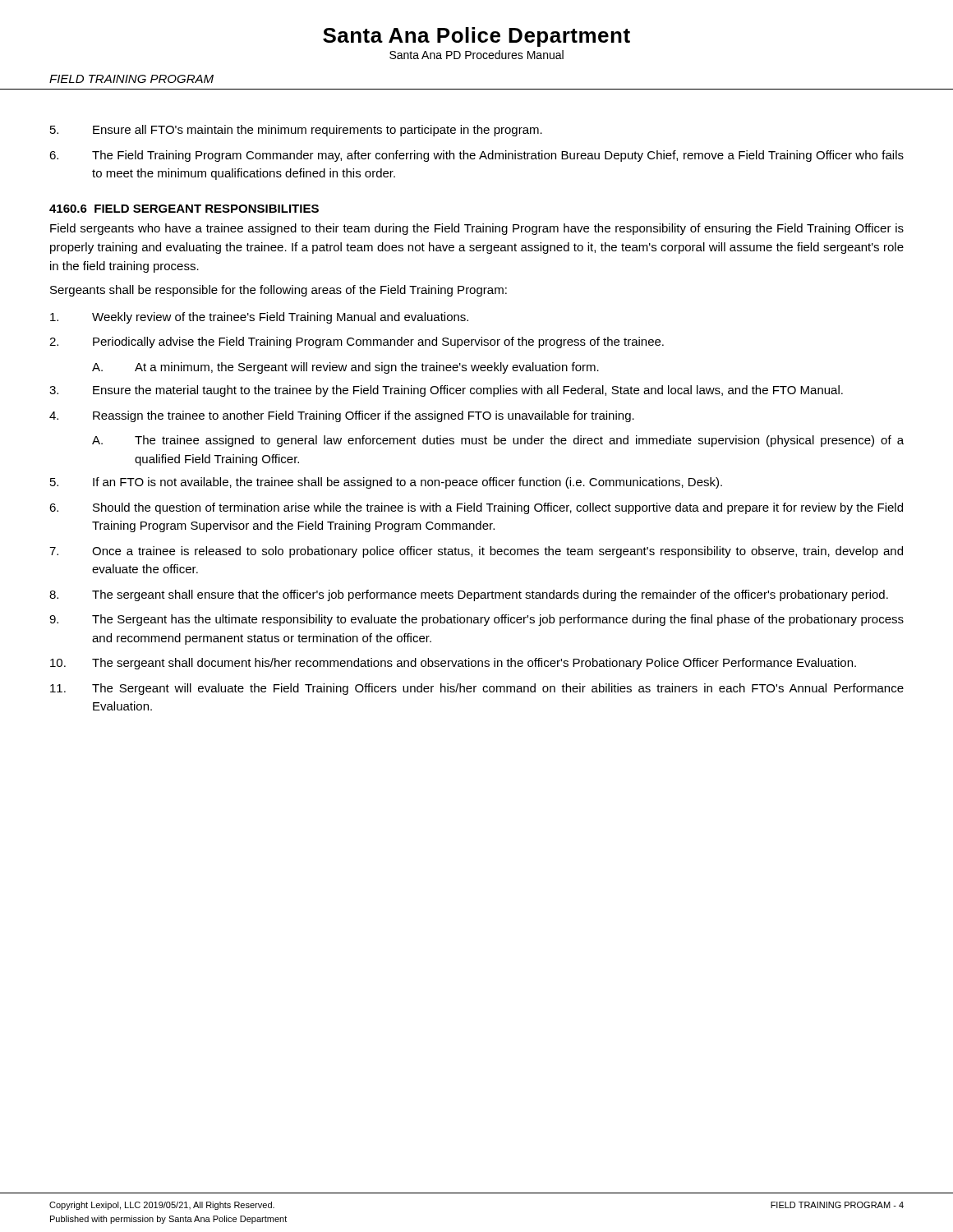Screen dimensions: 1232x953
Task: Where is the passage that starts "9. The Sergeant"?
Action: coord(476,629)
